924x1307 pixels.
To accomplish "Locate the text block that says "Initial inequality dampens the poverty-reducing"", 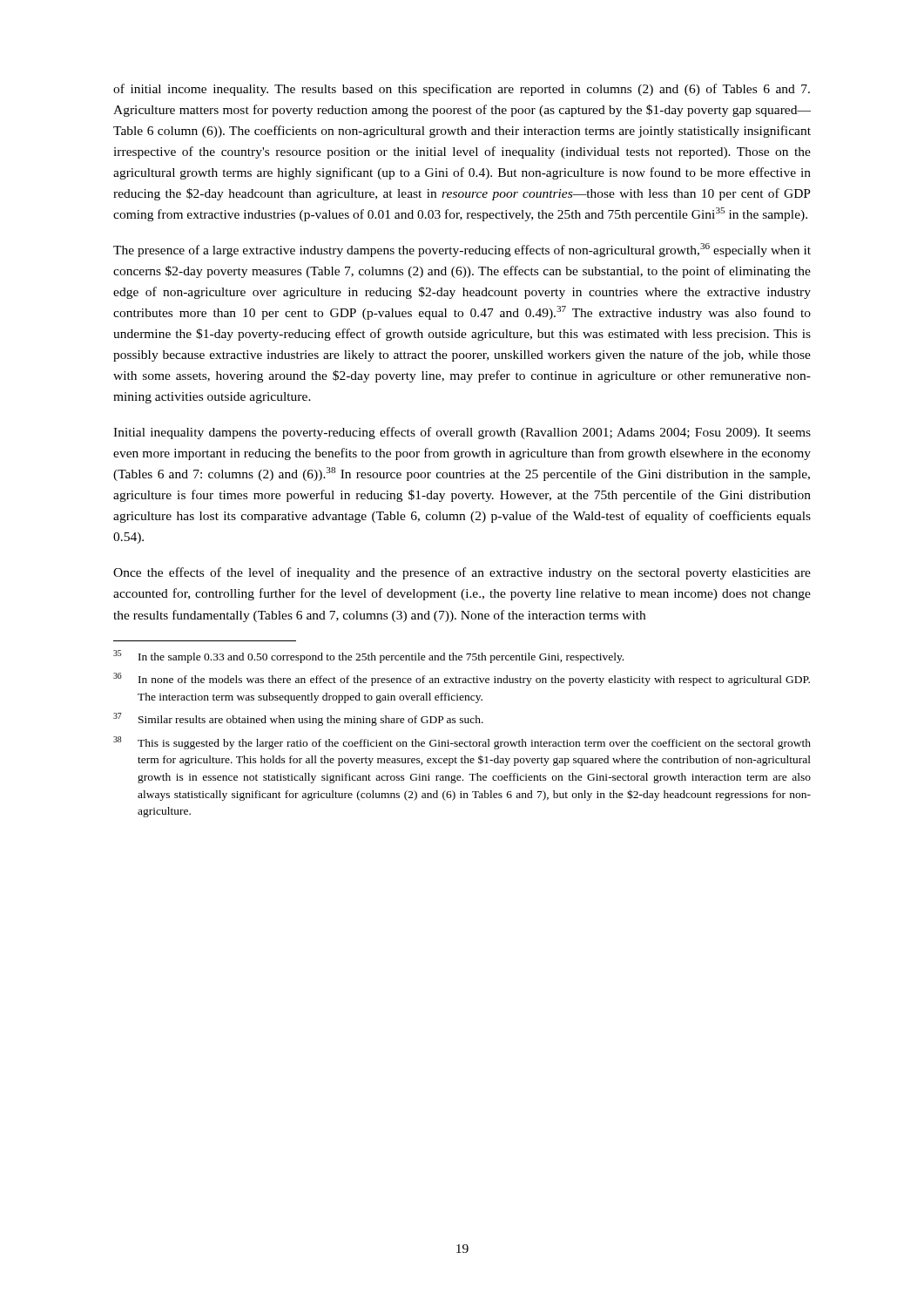I will 462,485.
